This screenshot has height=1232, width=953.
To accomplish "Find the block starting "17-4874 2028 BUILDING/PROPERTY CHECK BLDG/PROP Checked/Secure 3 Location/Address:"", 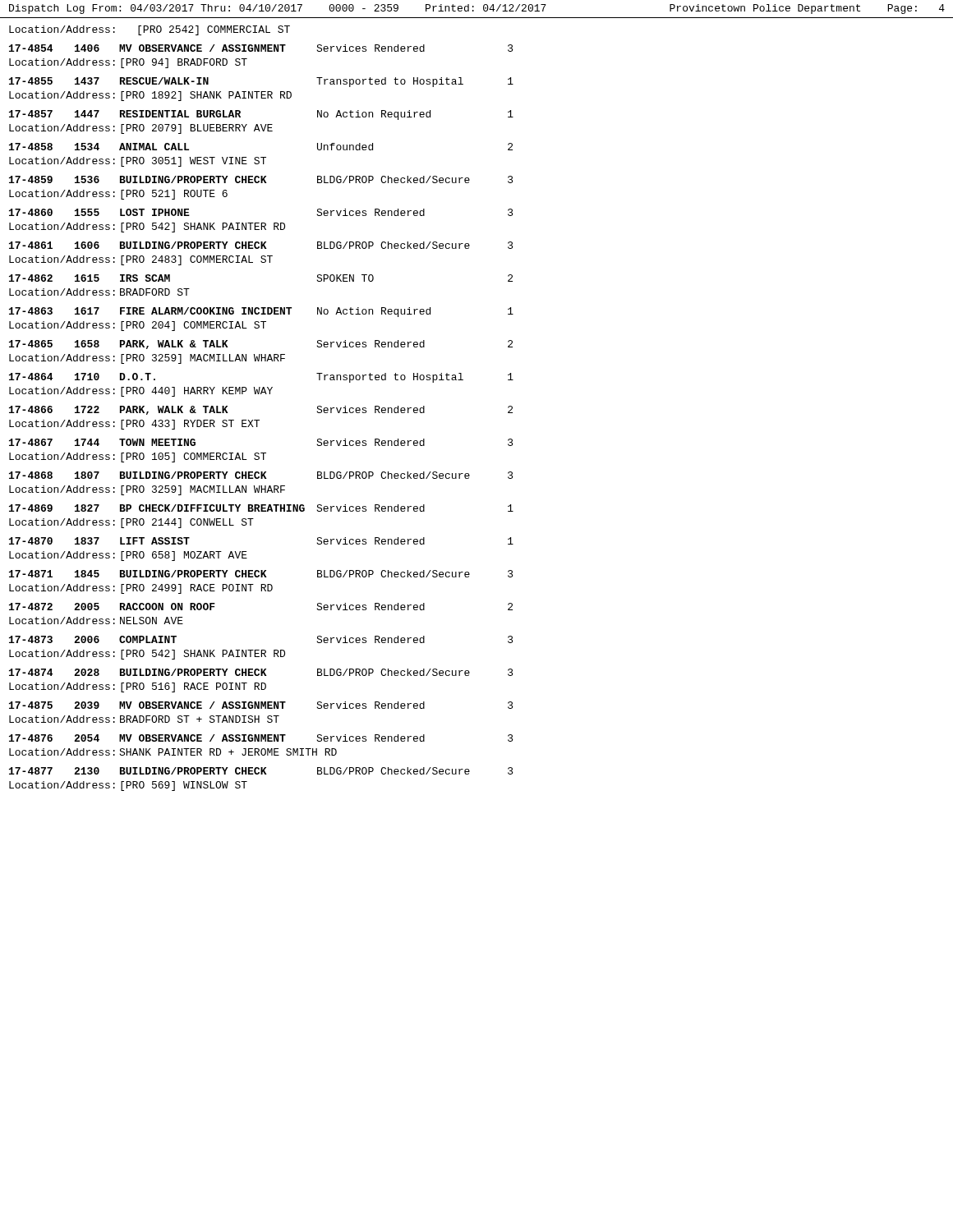I will pyautogui.click(x=476, y=681).
